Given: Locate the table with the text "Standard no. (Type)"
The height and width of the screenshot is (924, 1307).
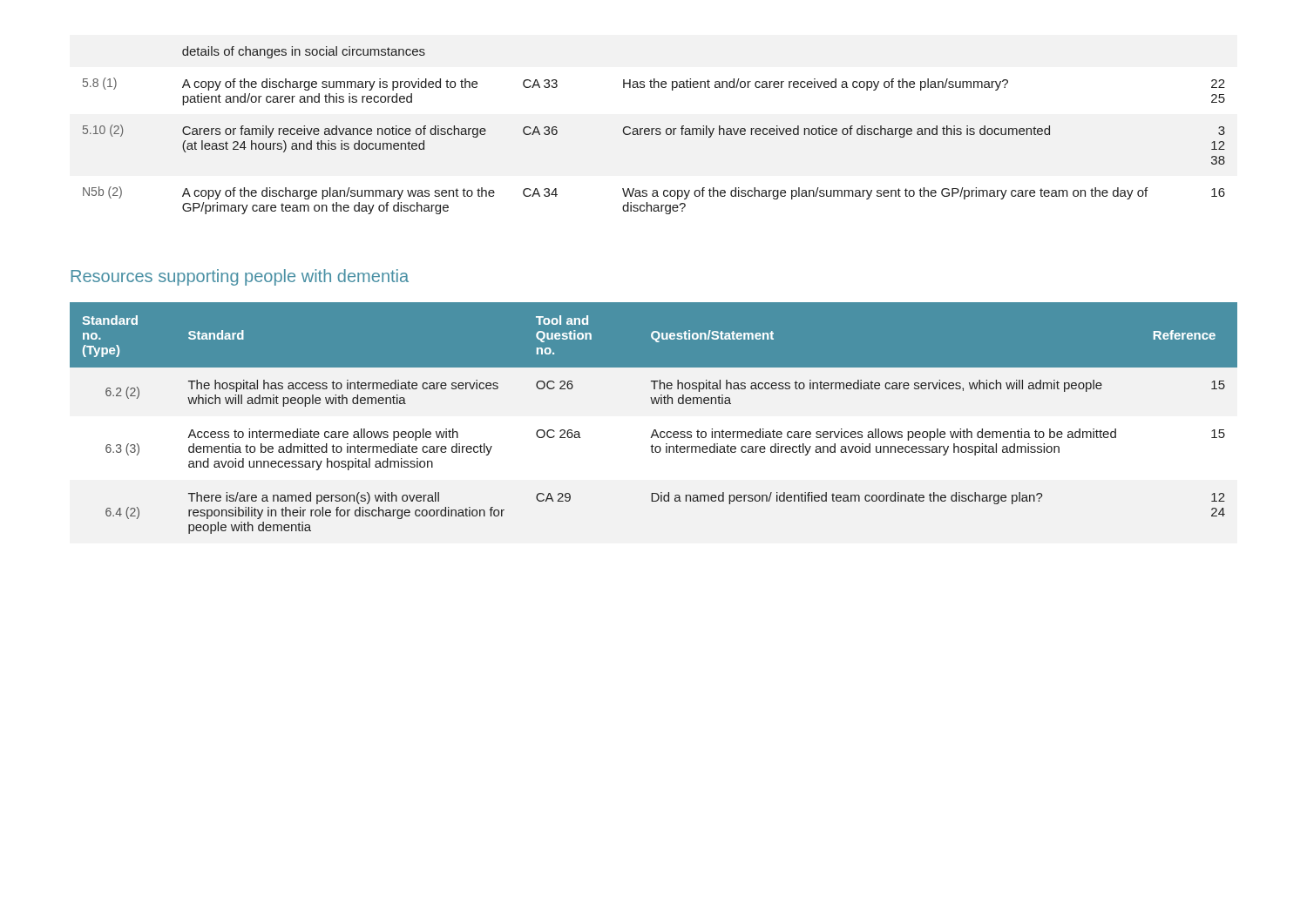Looking at the screenshot, I should click(x=654, y=423).
